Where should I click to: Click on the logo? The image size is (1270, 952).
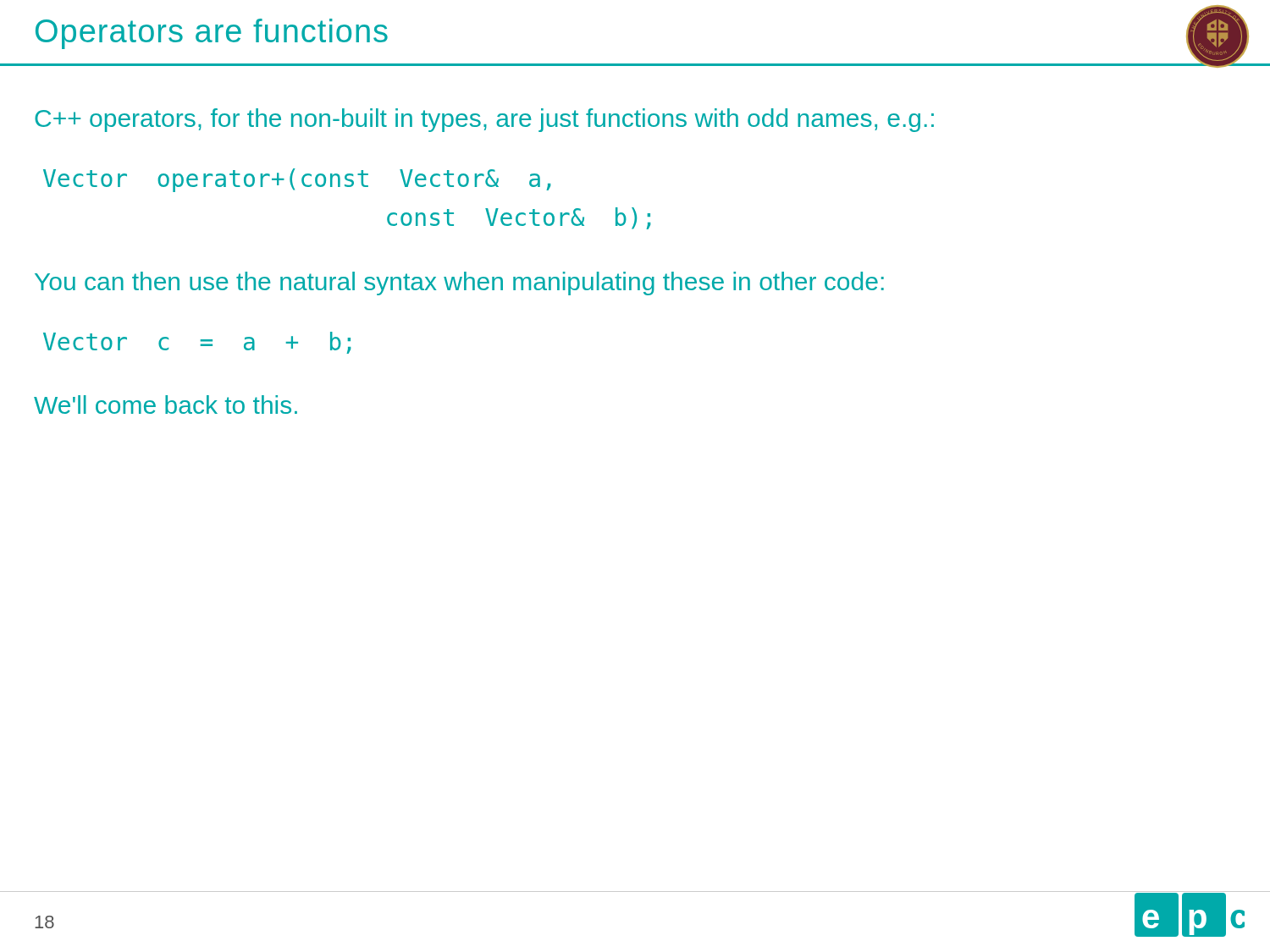click(1190, 919)
